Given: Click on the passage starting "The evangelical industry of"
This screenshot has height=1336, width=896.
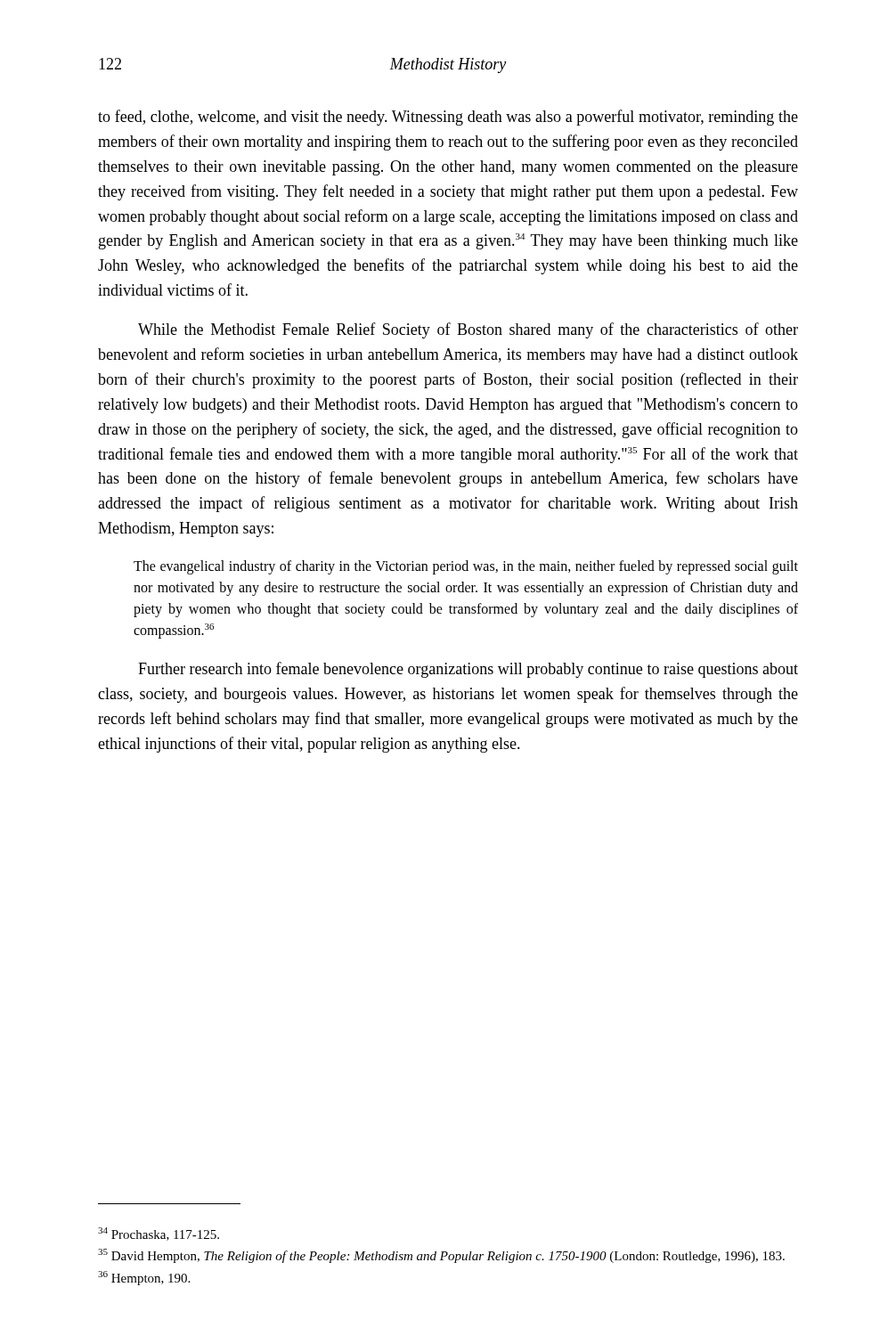Looking at the screenshot, I should click(x=466, y=599).
